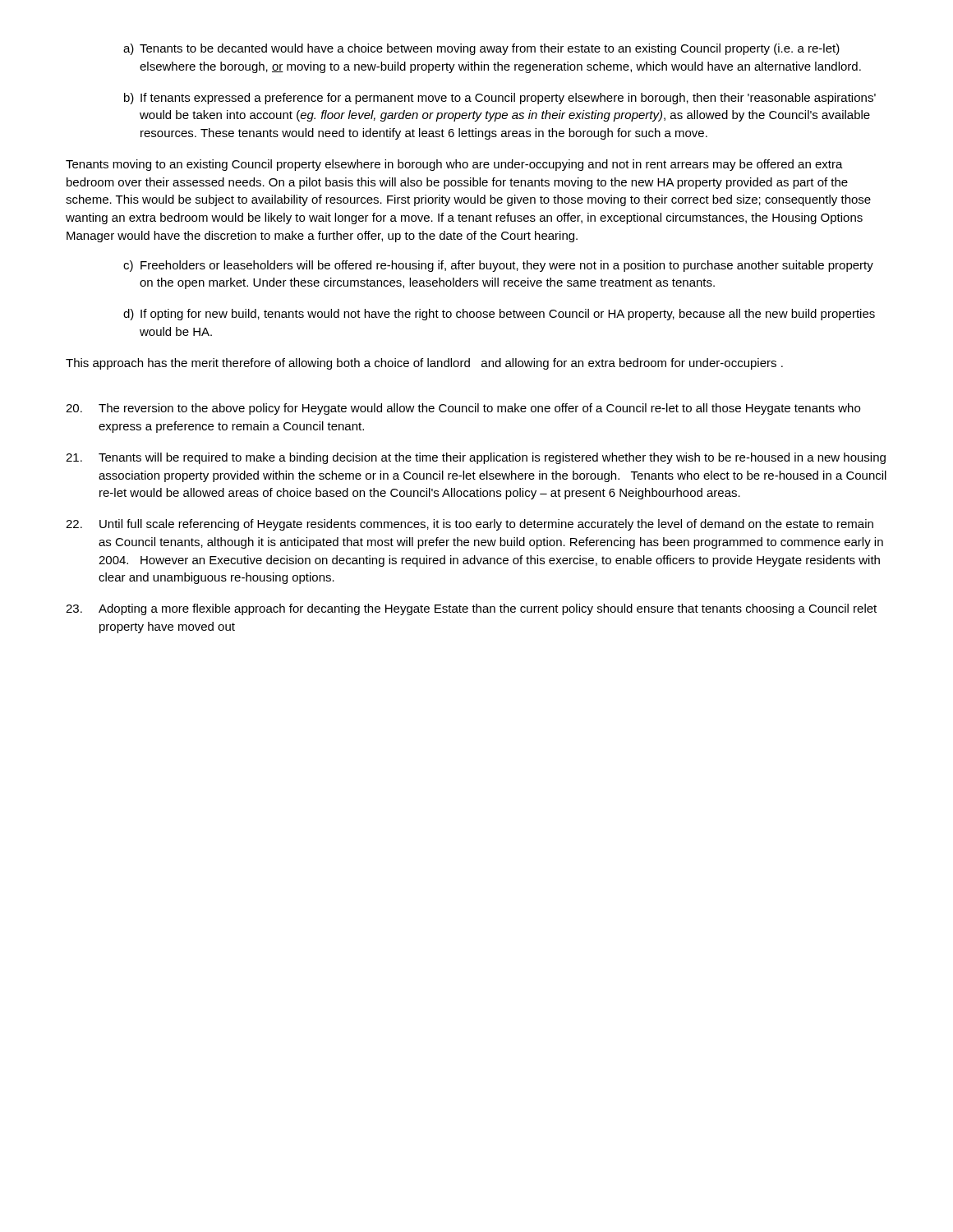Screen dimensions: 1232x953
Task: Find the region starting "21. Tenants will be required"
Action: pyautogui.click(x=476, y=475)
